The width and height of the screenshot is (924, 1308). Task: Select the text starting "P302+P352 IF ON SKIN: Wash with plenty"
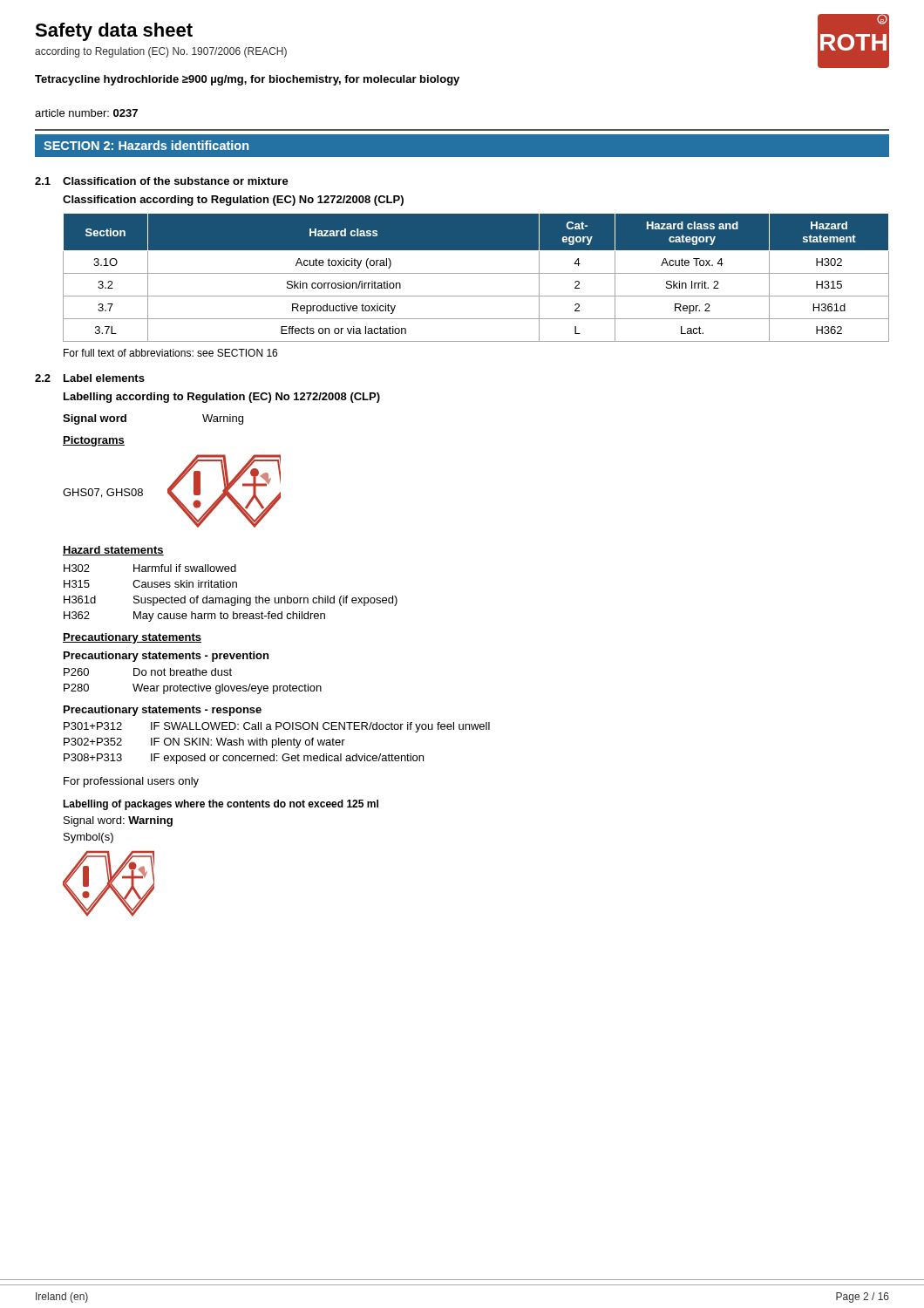tap(204, 742)
